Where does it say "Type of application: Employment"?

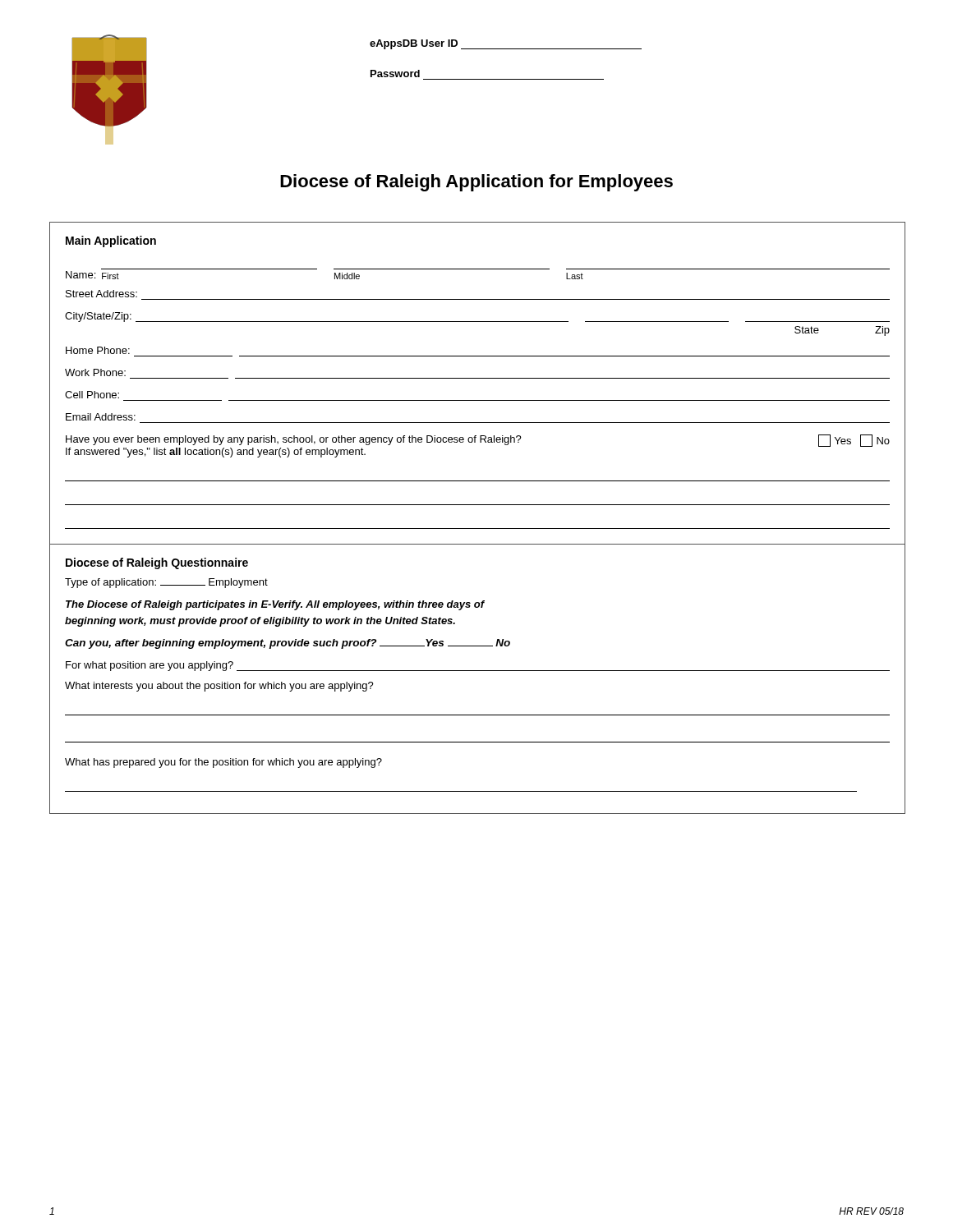(x=166, y=582)
